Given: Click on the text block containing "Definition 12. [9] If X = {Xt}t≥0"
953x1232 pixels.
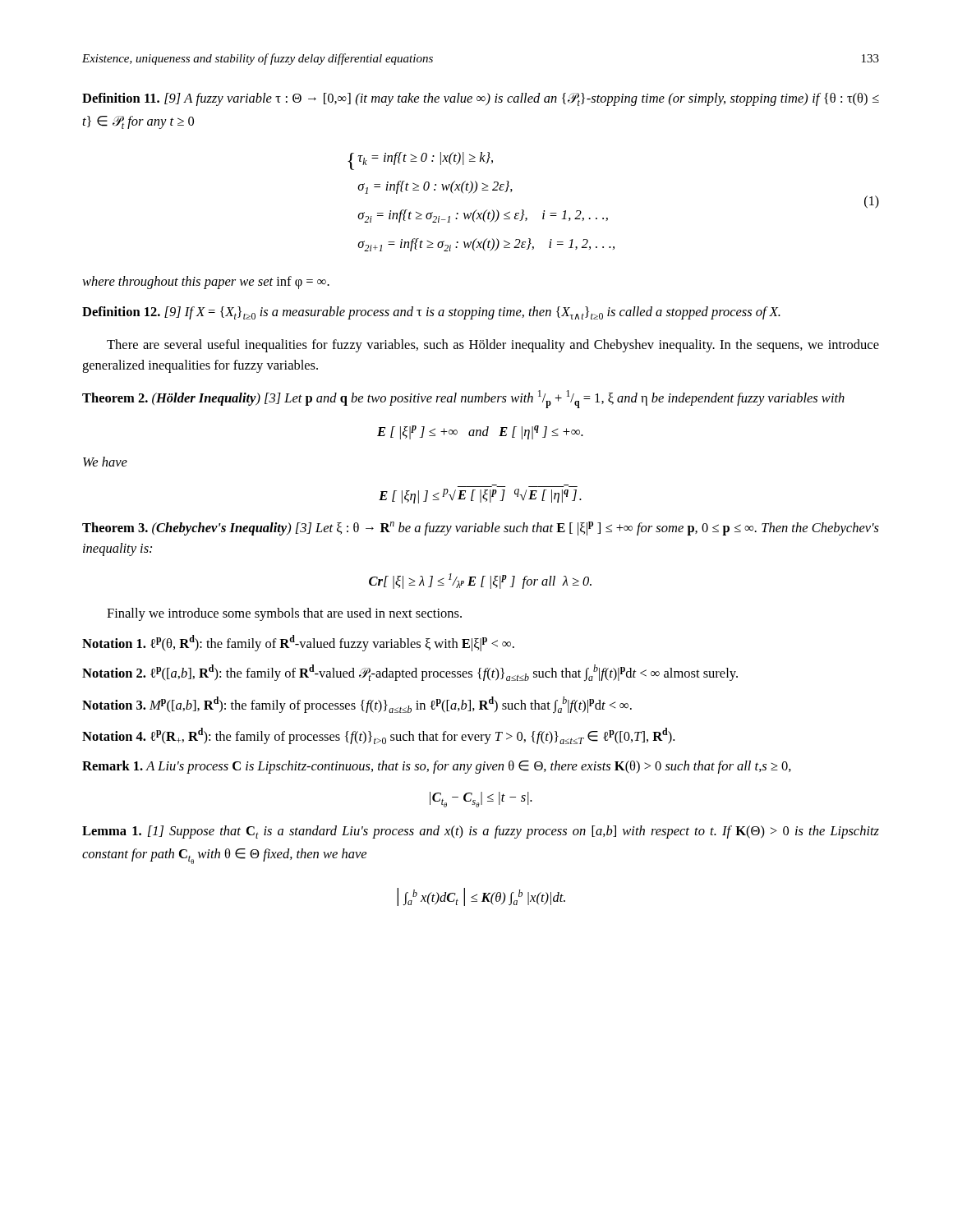Looking at the screenshot, I should (x=481, y=313).
